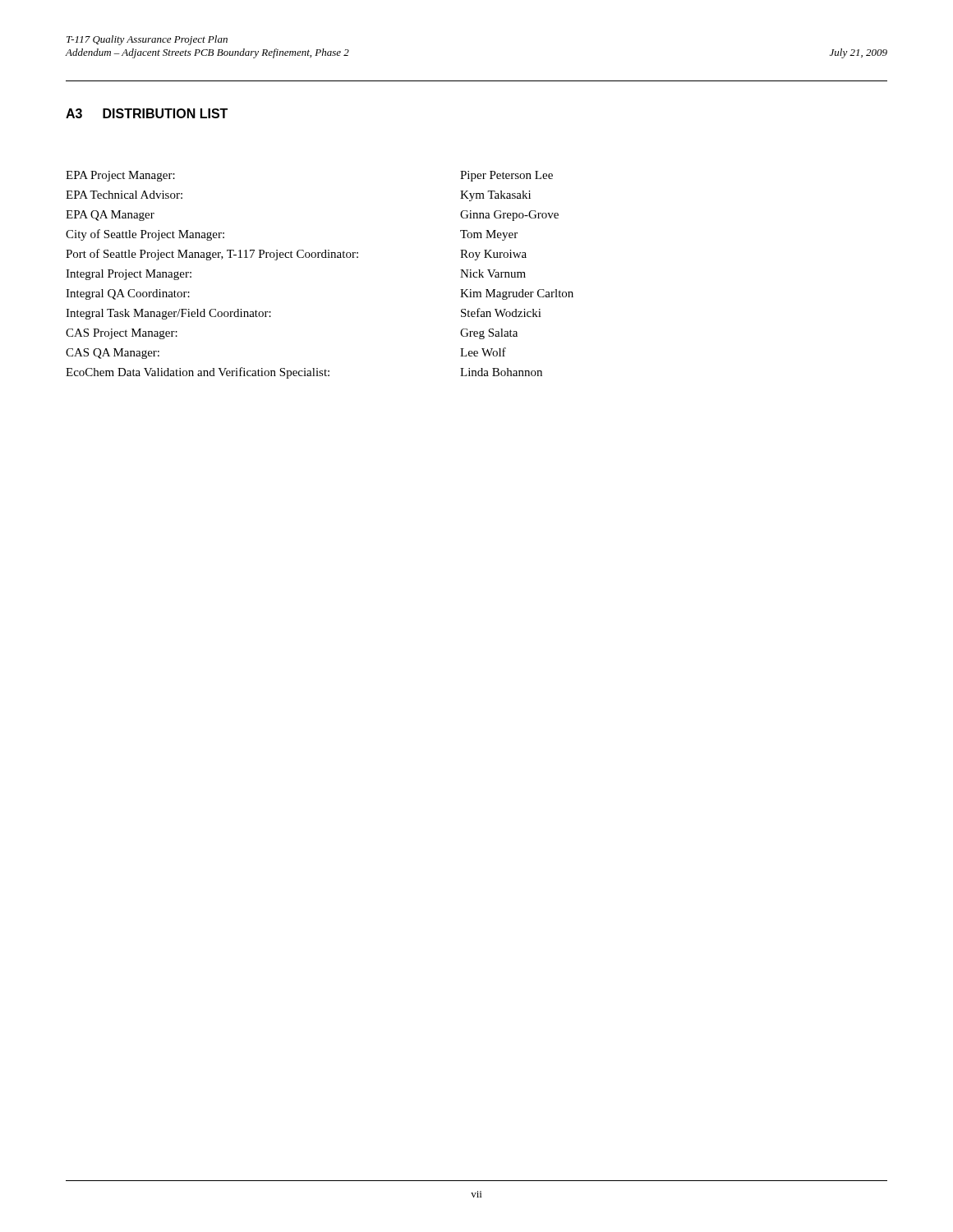The image size is (953, 1232).
Task: Locate the list item with the text "City of Seattle Project"
Action: pyautogui.click(x=149, y=234)
